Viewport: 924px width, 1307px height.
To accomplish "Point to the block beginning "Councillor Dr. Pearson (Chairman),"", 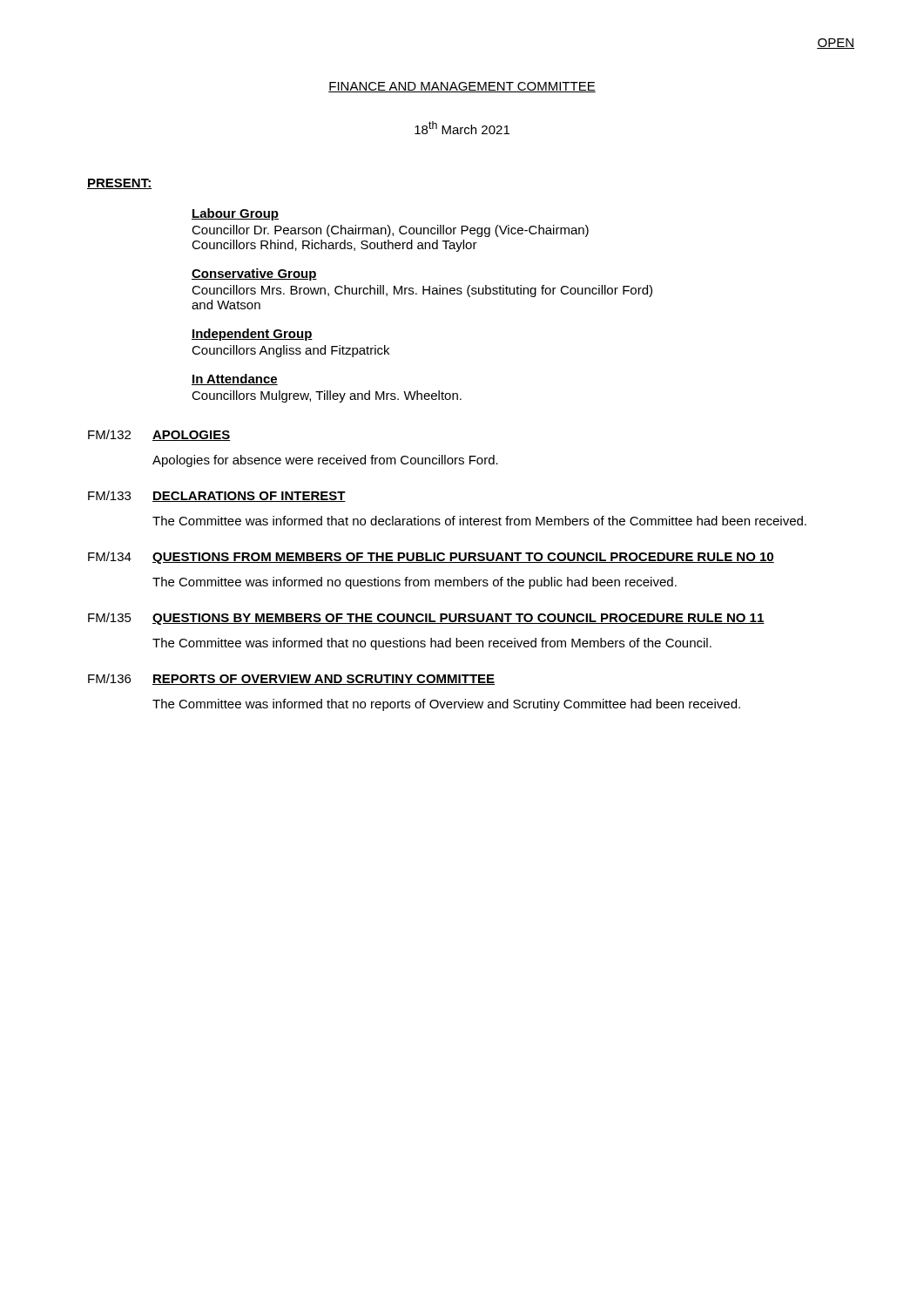I will [390, 237].
